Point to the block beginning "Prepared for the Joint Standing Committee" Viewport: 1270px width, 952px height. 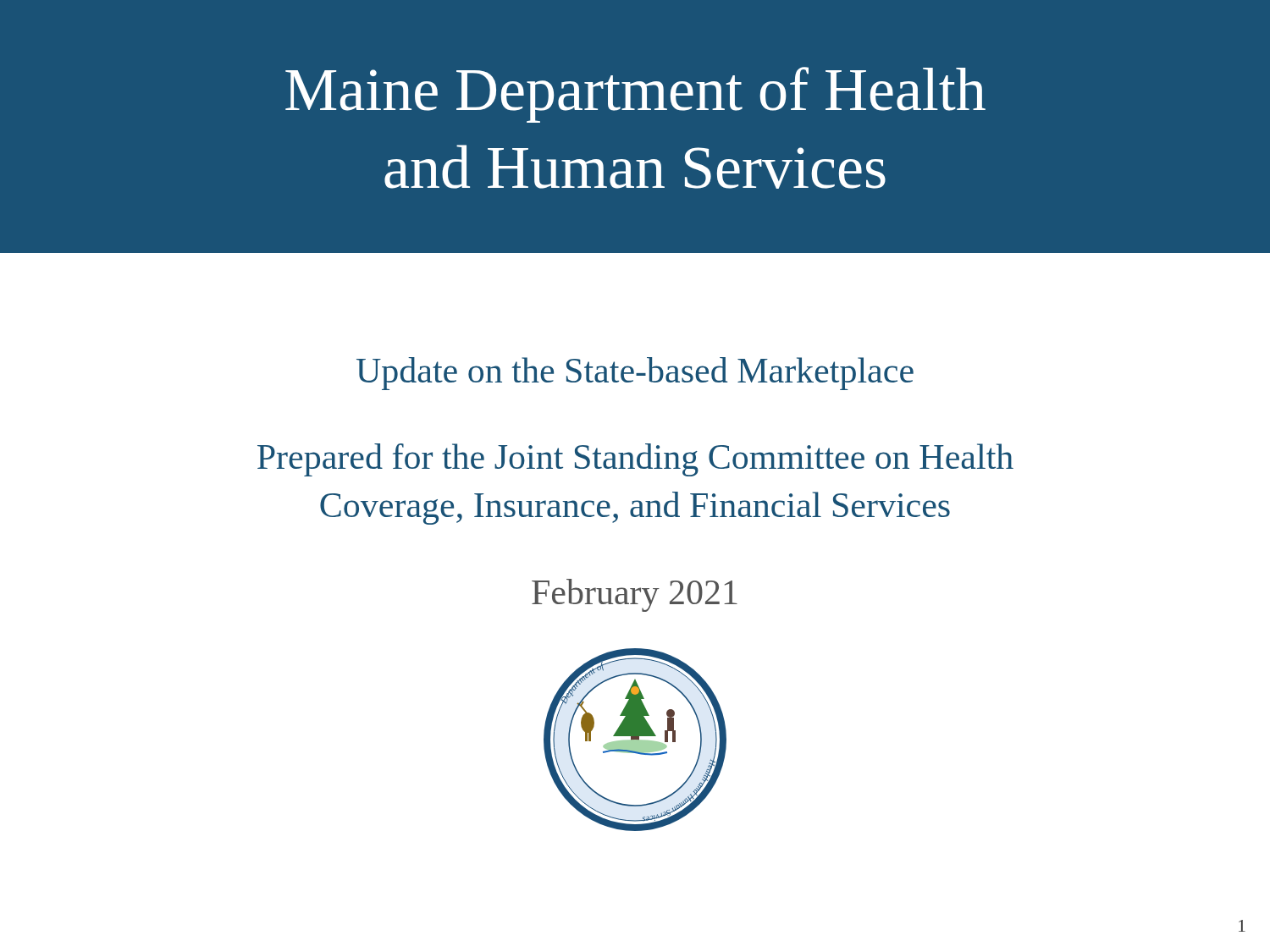[x=635, y=481]
